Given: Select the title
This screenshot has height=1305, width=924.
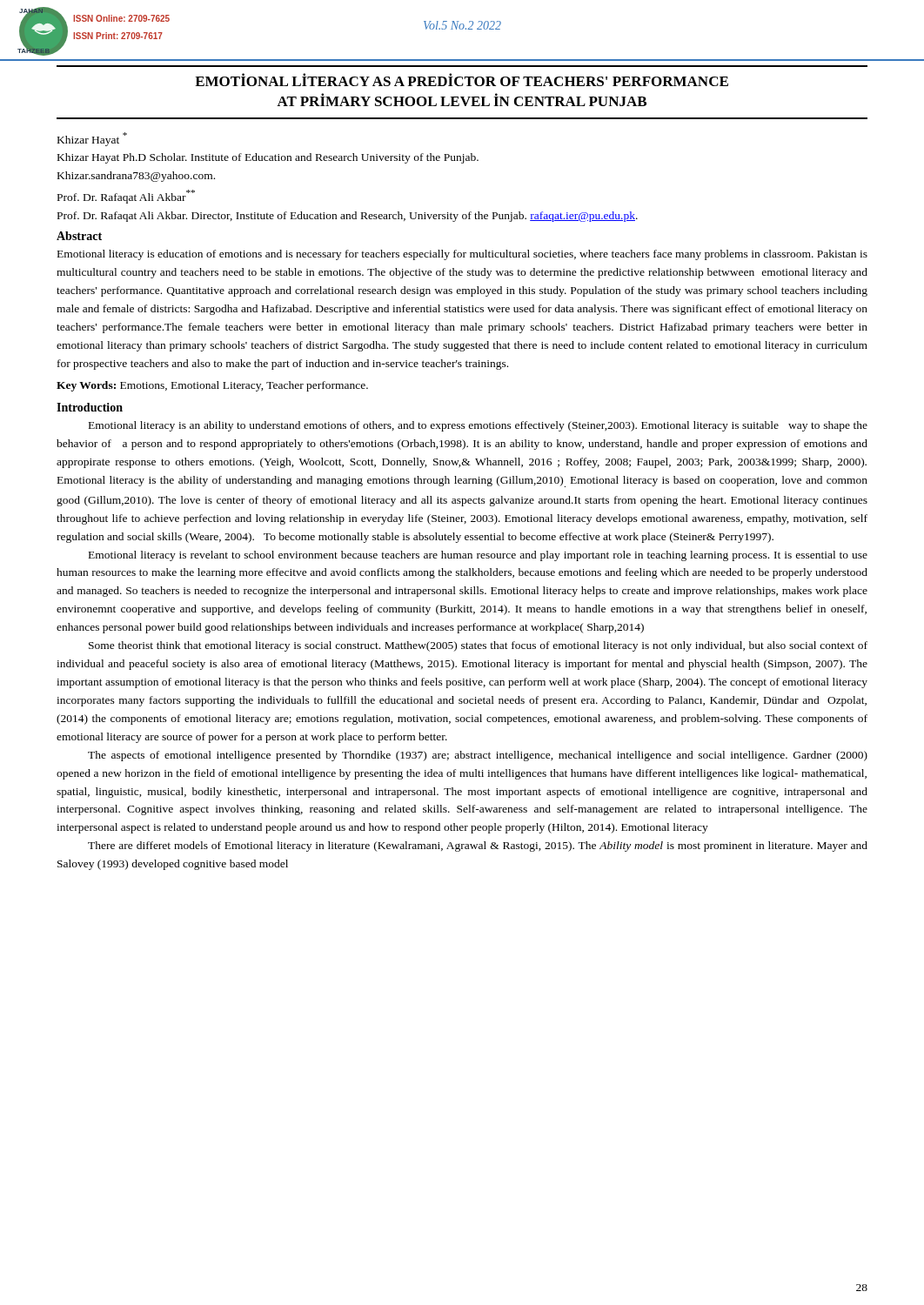Looking at the screenshot, I should 462,92.
